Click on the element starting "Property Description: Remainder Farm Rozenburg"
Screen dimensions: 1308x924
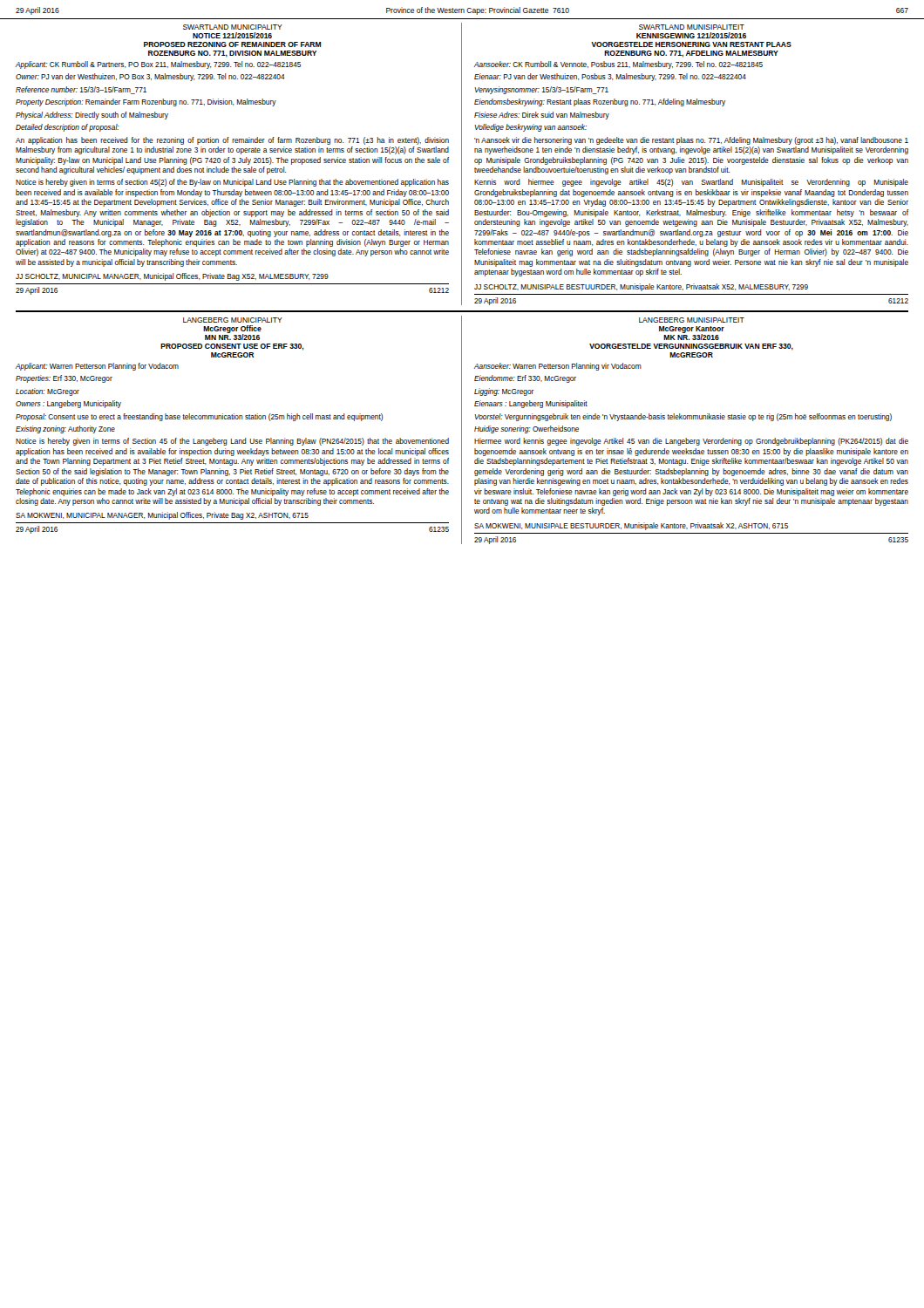point(146,102)
